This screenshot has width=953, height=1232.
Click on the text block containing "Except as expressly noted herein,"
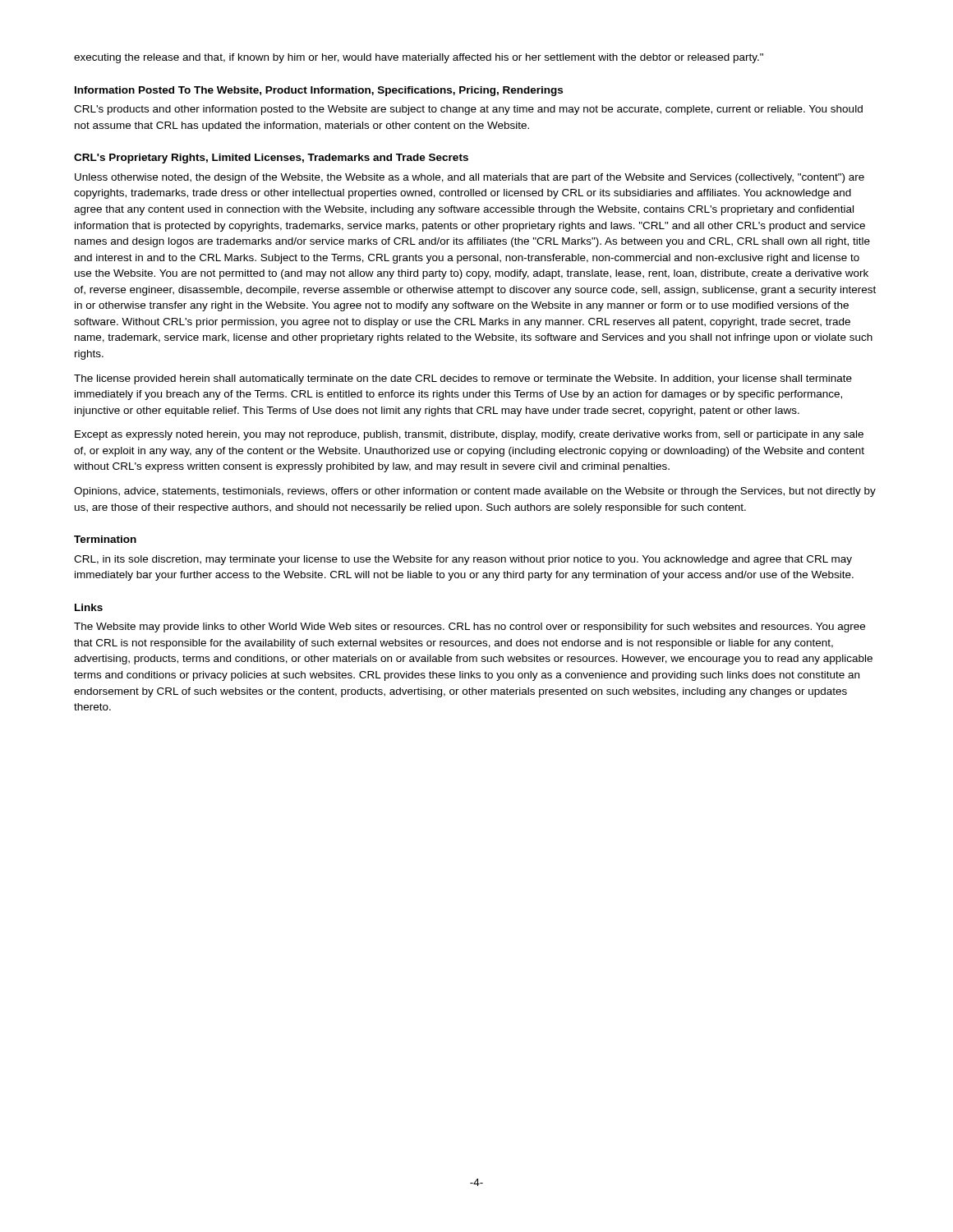pos(469,450)
